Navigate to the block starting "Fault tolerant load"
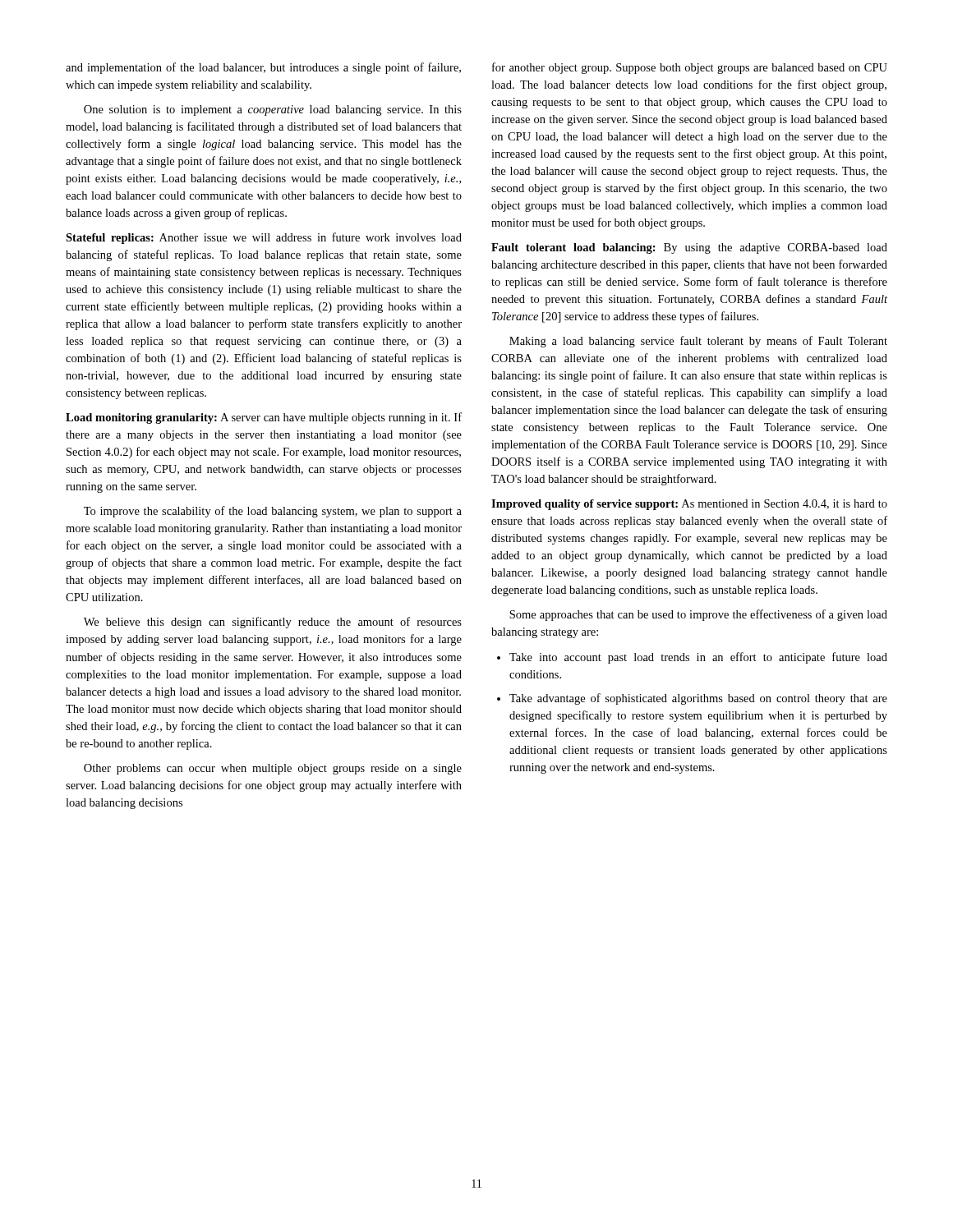 coord(689,364)
